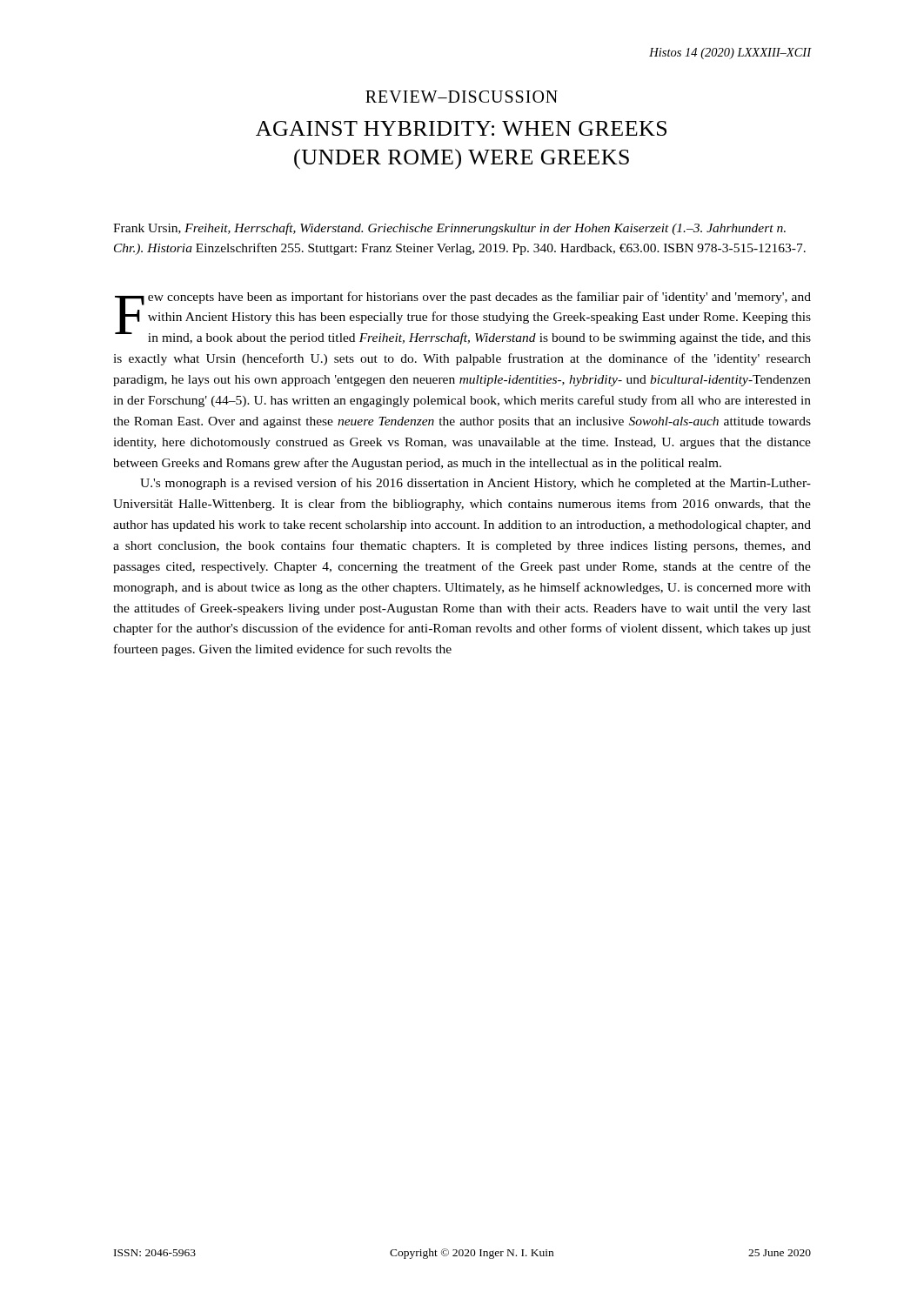924x1305 pixels.
Task: Find the title
Action: [462, 143]
